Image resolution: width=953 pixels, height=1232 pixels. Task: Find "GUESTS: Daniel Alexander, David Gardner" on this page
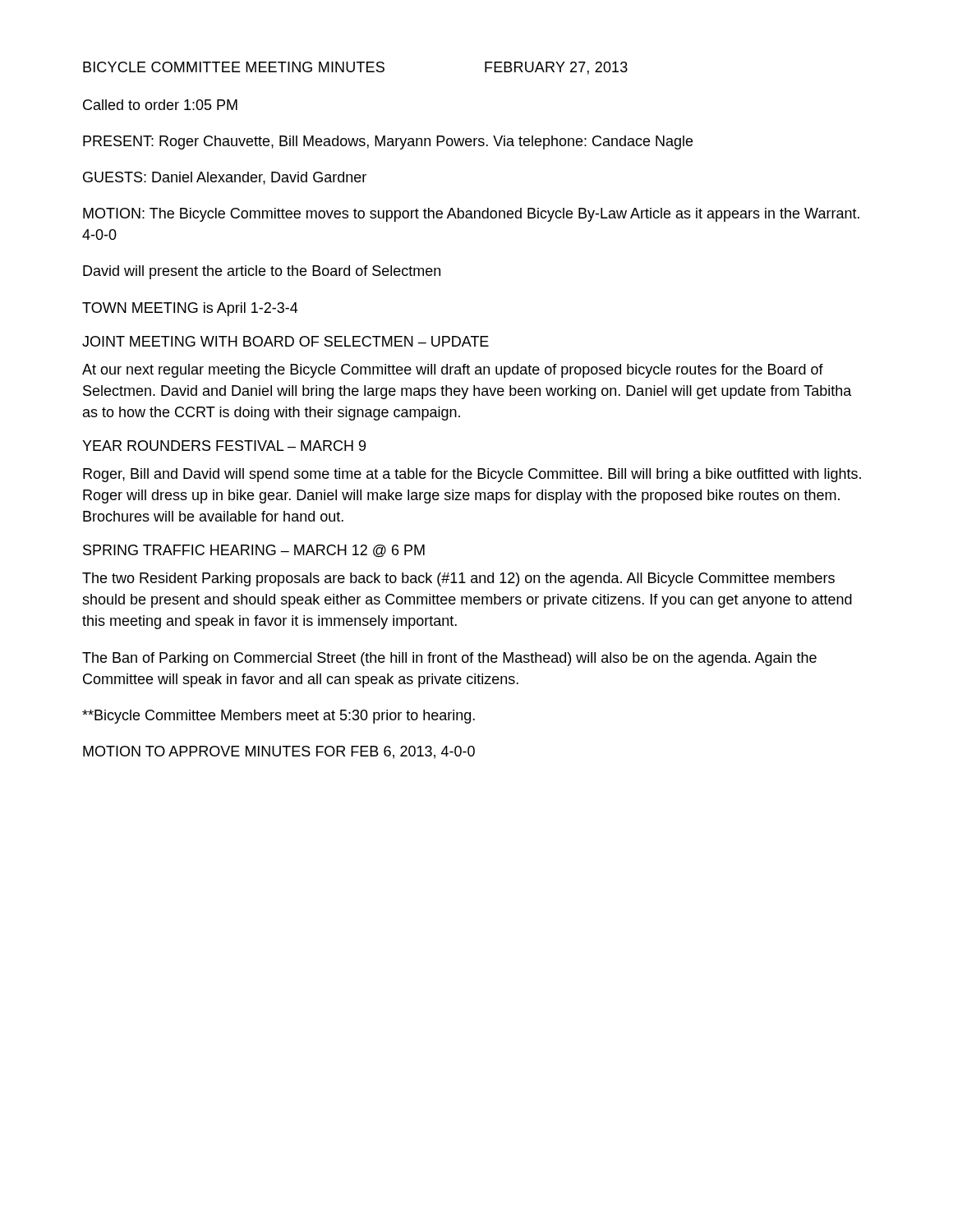pyautogui.click(x=224, y=178)
